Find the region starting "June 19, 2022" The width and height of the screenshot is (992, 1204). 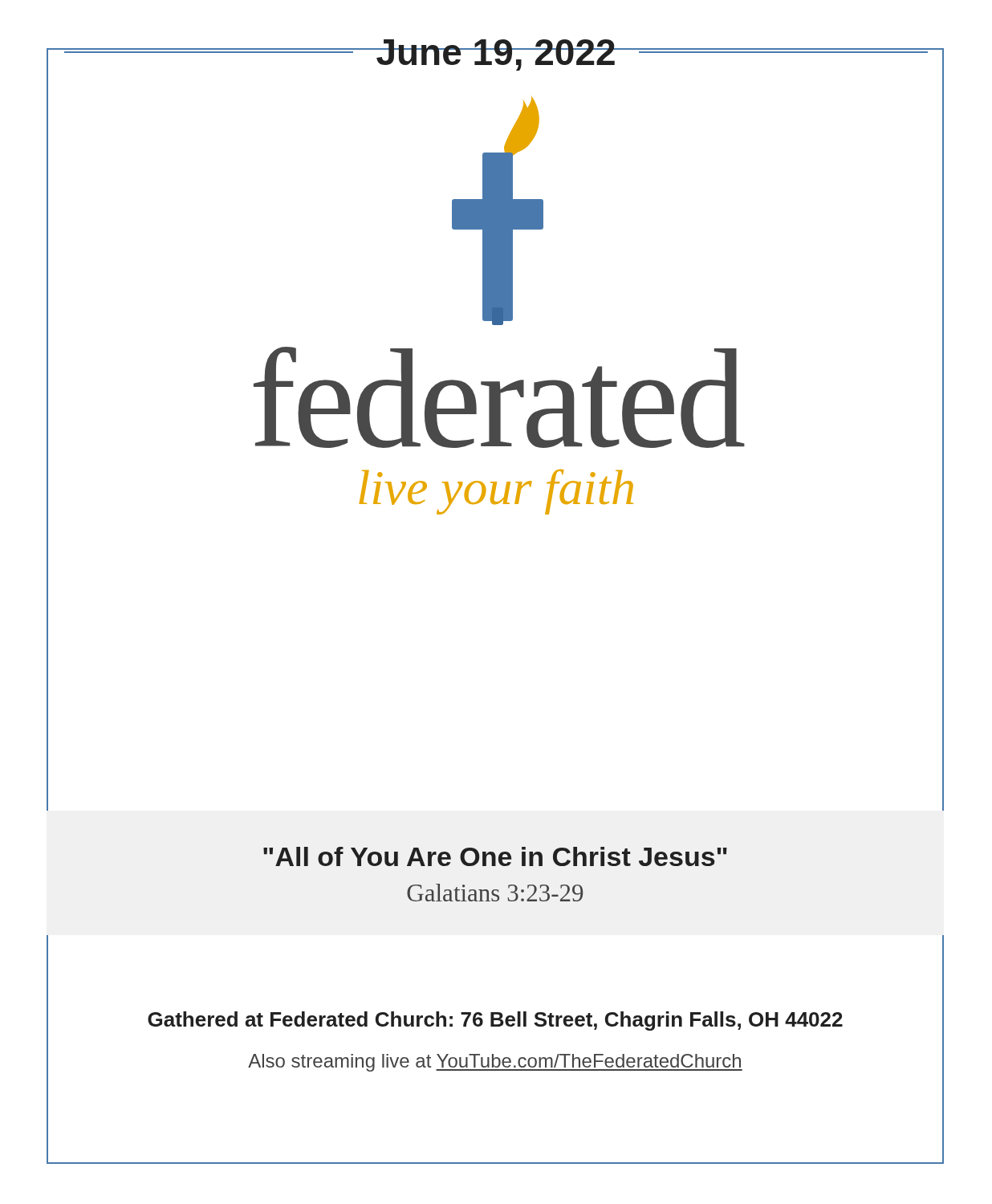point(496,52)
